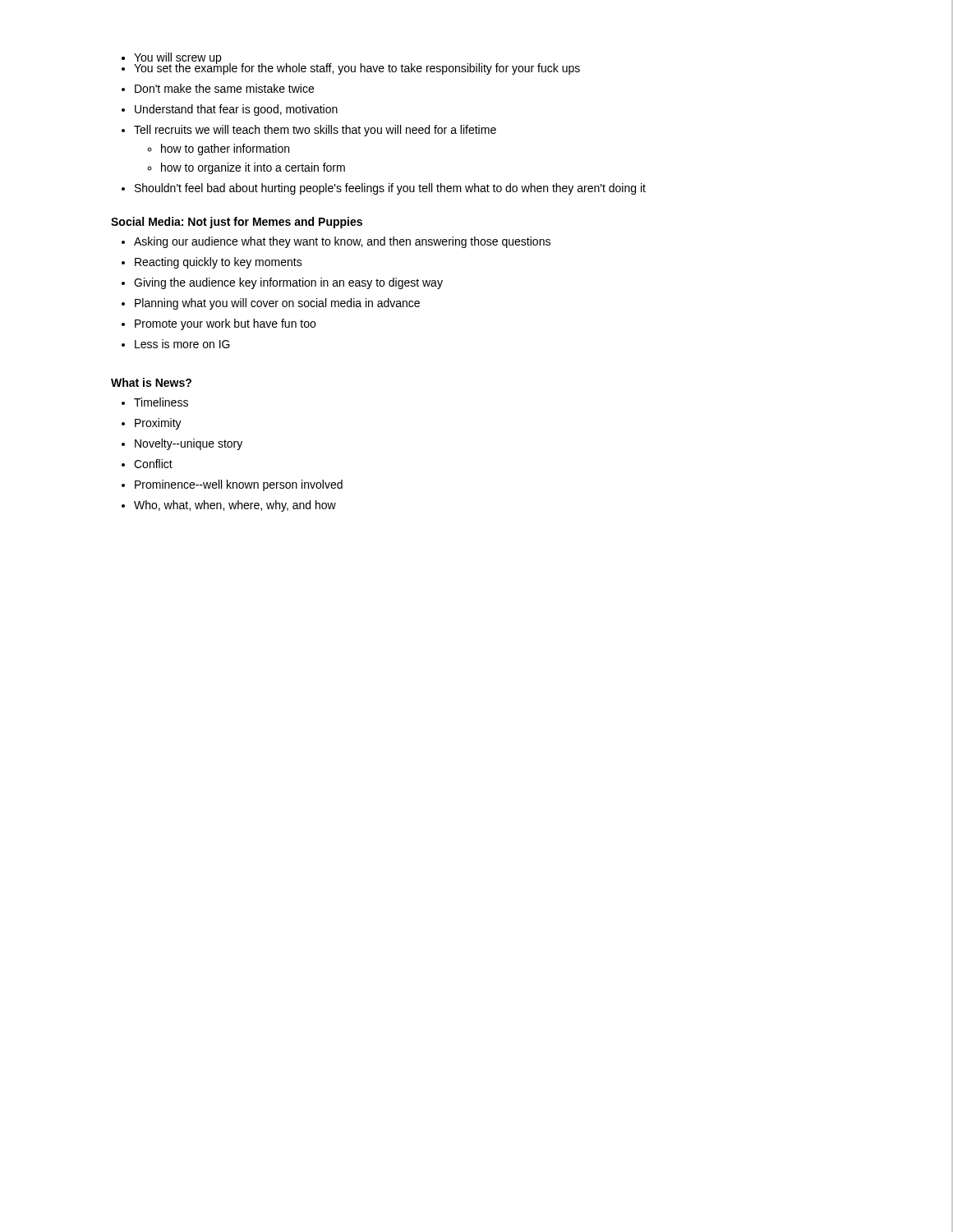This screenshot has width=953, height=1232.
Task: Point to the passage starting "Reacting quickly to key moments"
Action: tap(218, 262)
